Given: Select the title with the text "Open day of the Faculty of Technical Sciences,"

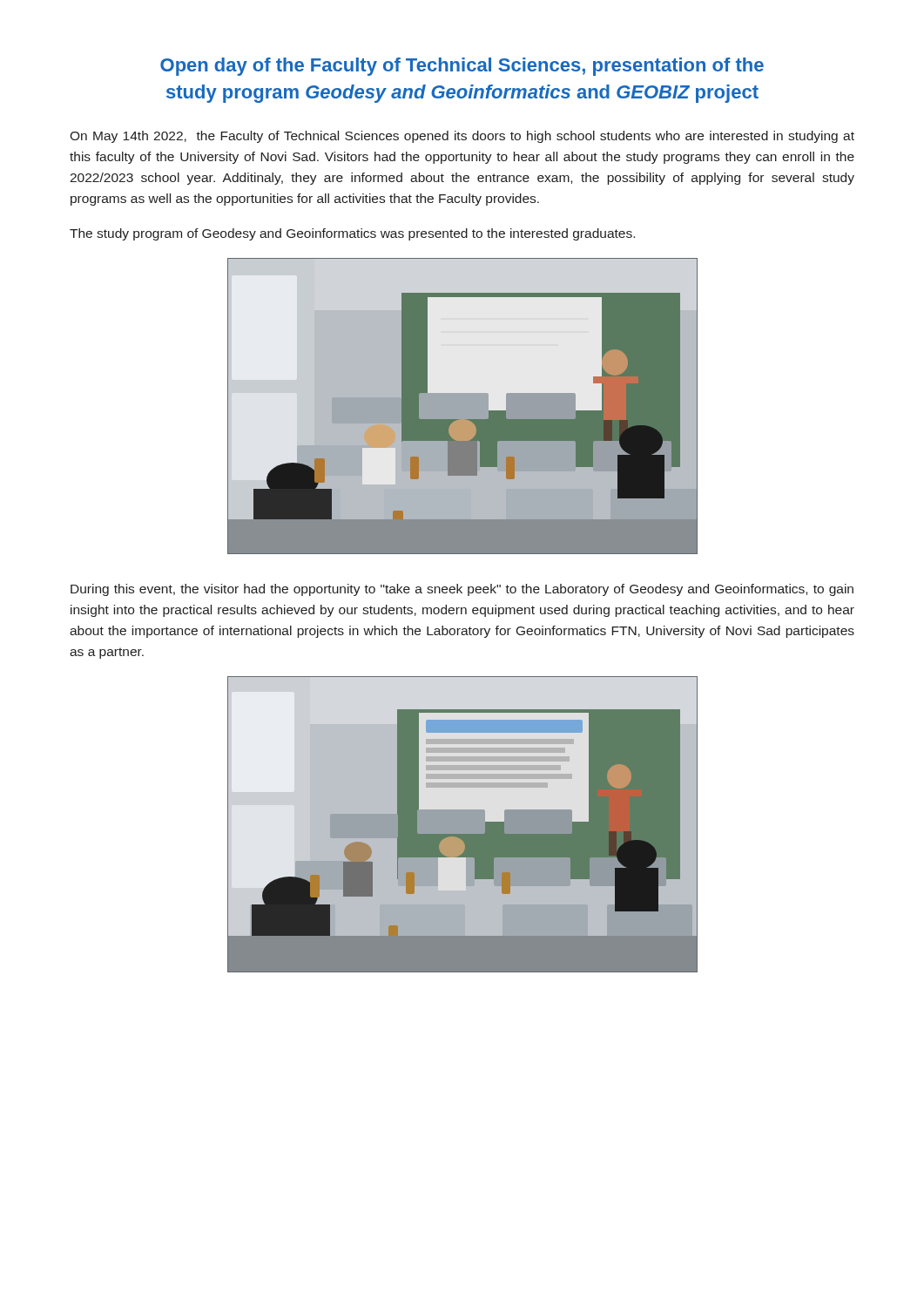Looking at the screenshot, I should pos(462,78).
